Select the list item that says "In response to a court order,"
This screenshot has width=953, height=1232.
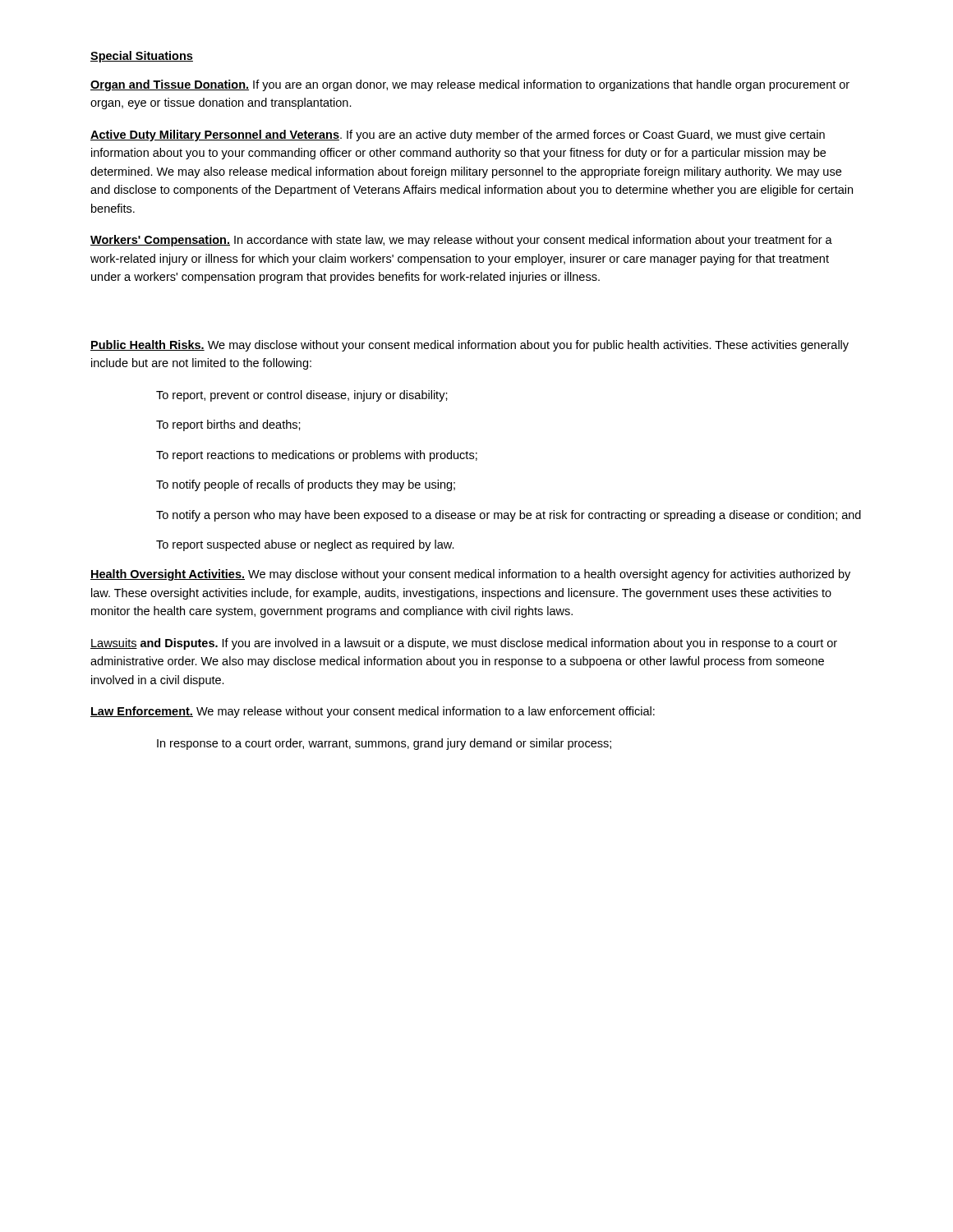click(384, 743)
